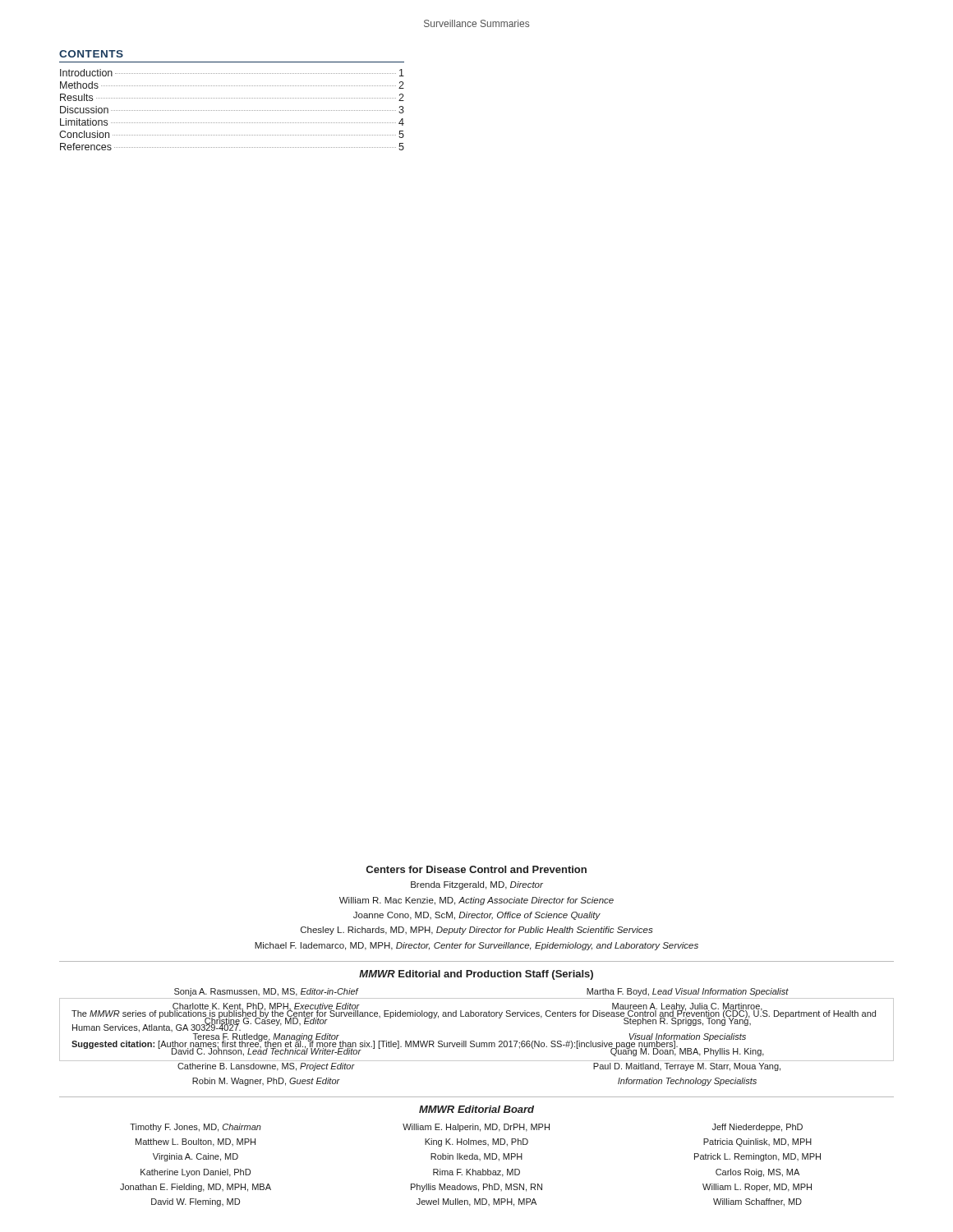Locate the block of text that opens with "Jeff Niederdeppe, PhD"

(757, 1164)
